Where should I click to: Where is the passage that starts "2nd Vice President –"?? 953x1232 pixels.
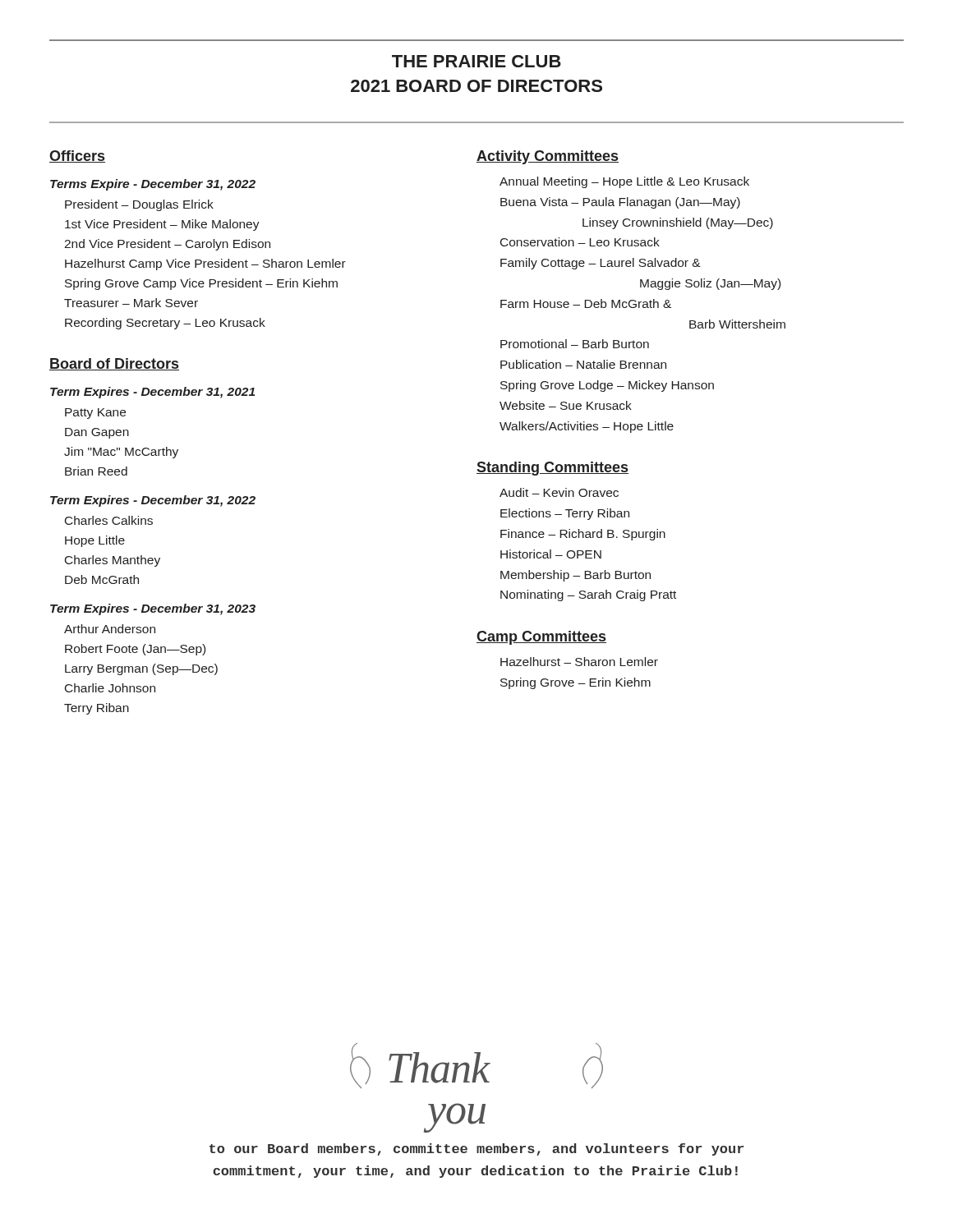pos(168,244)
